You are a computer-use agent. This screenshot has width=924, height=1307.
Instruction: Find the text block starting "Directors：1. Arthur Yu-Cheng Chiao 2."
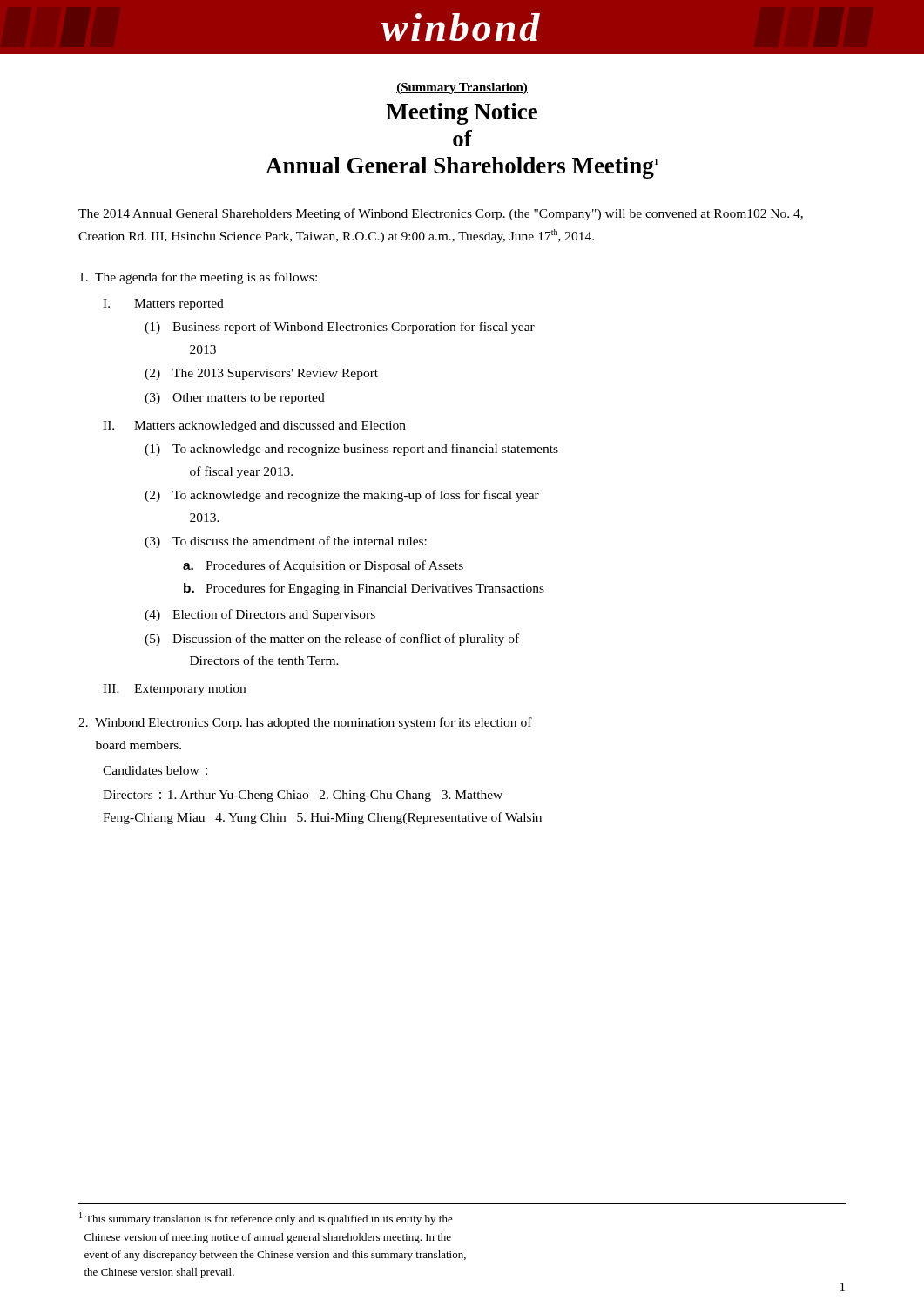[x=322, y=805]
